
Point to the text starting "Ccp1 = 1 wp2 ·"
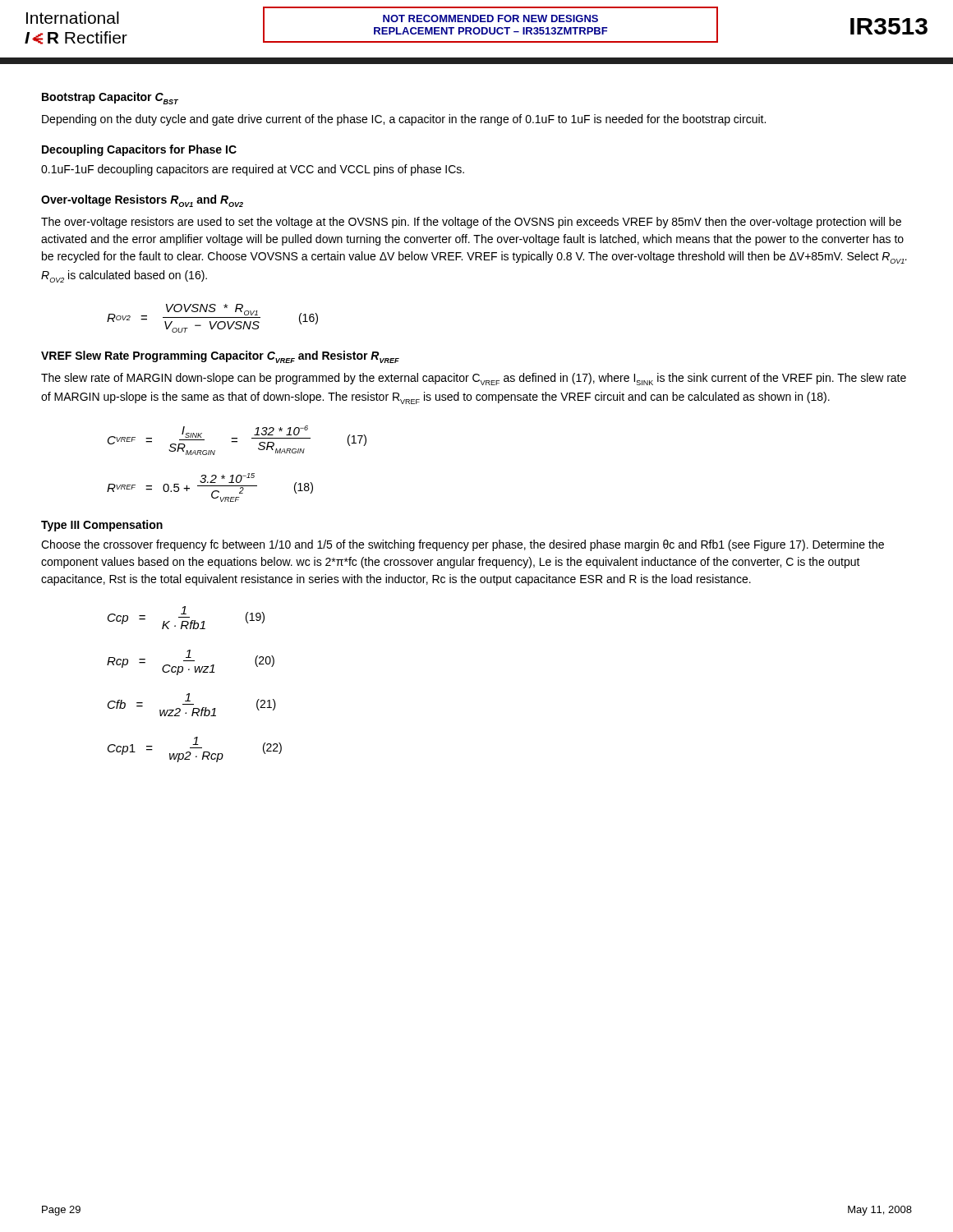coord(195,749)
